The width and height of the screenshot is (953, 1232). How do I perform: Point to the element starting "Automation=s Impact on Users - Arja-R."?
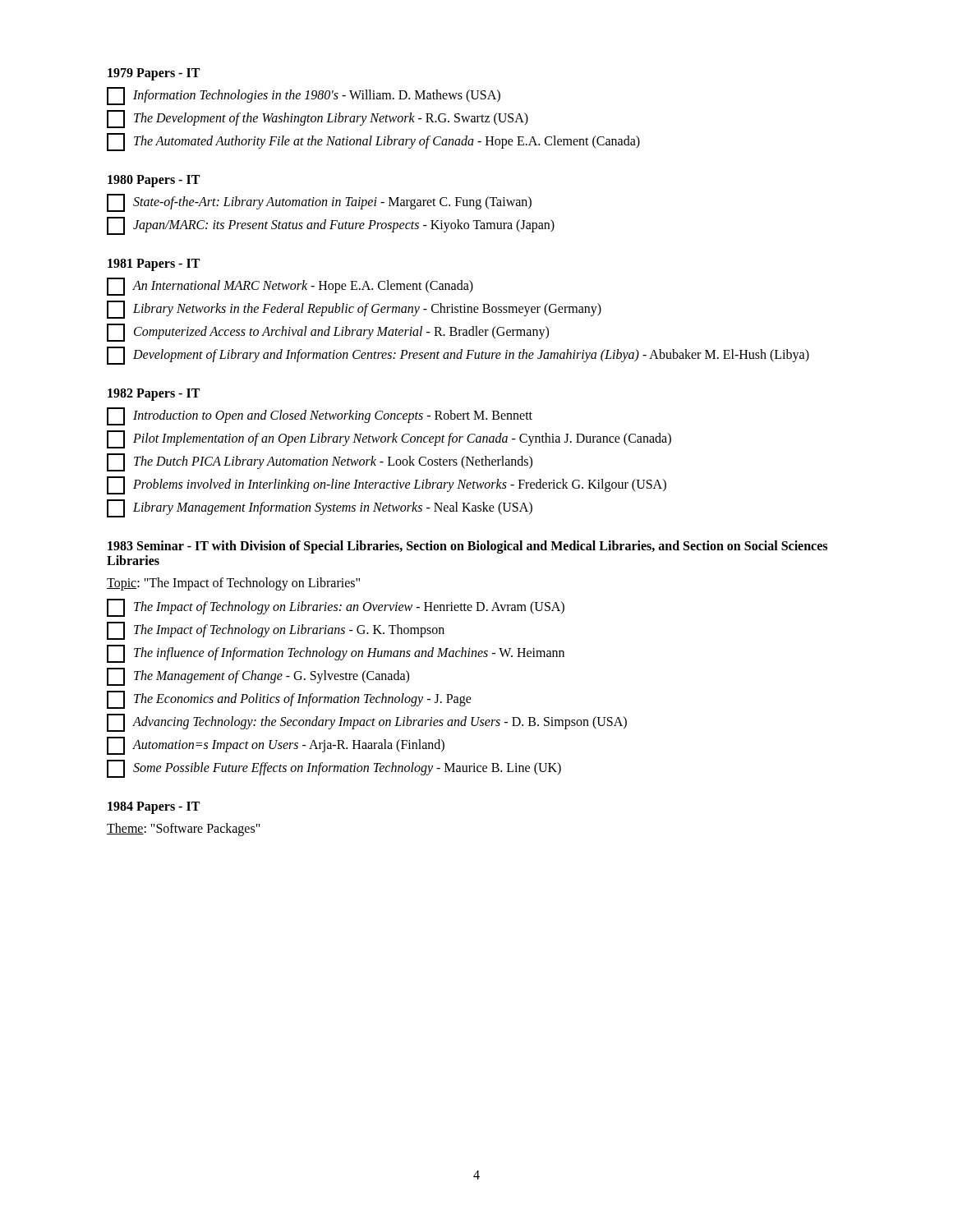click(x=276, y=746)
